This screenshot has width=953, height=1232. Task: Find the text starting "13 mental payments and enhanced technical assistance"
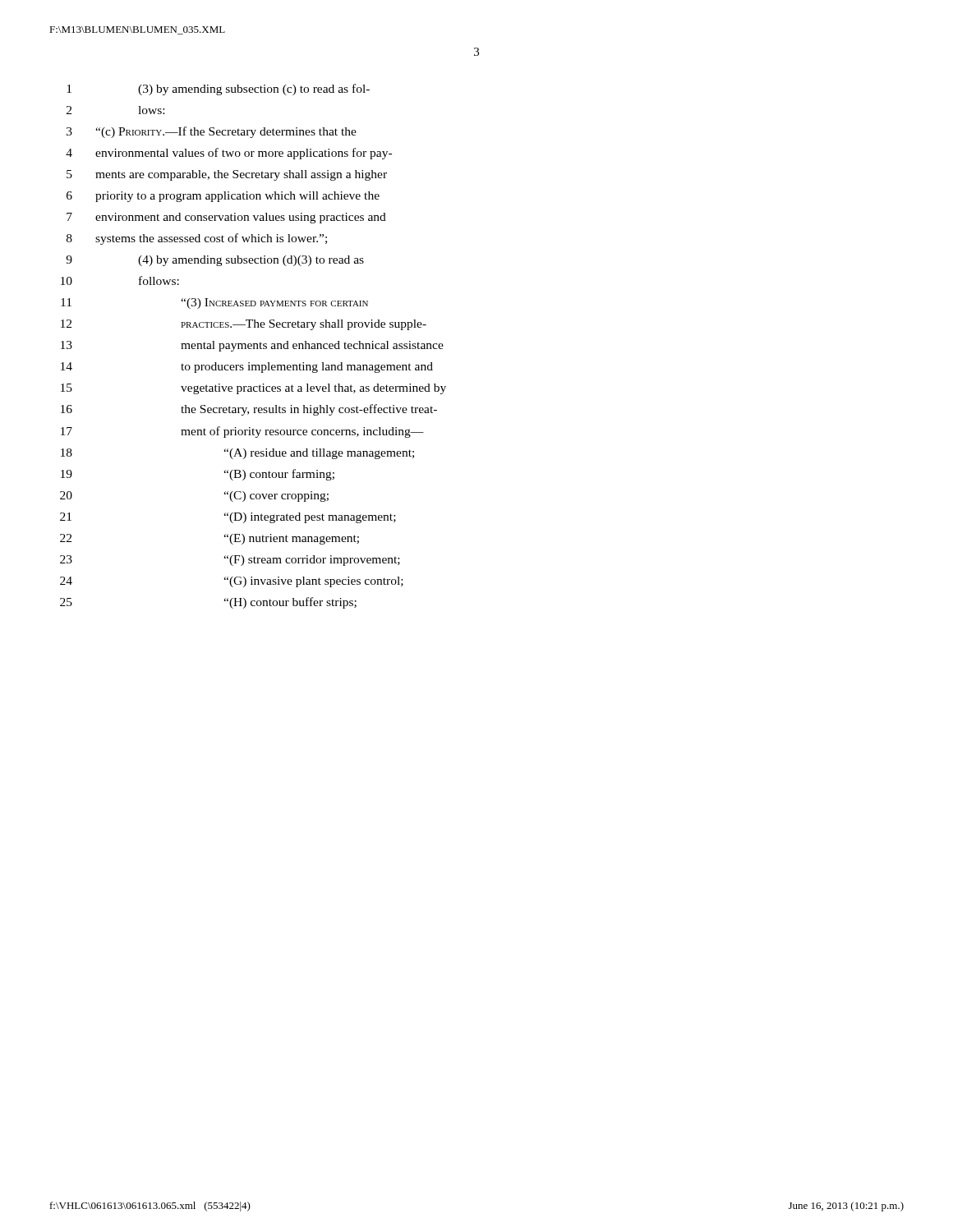click(x=252, y=346)
